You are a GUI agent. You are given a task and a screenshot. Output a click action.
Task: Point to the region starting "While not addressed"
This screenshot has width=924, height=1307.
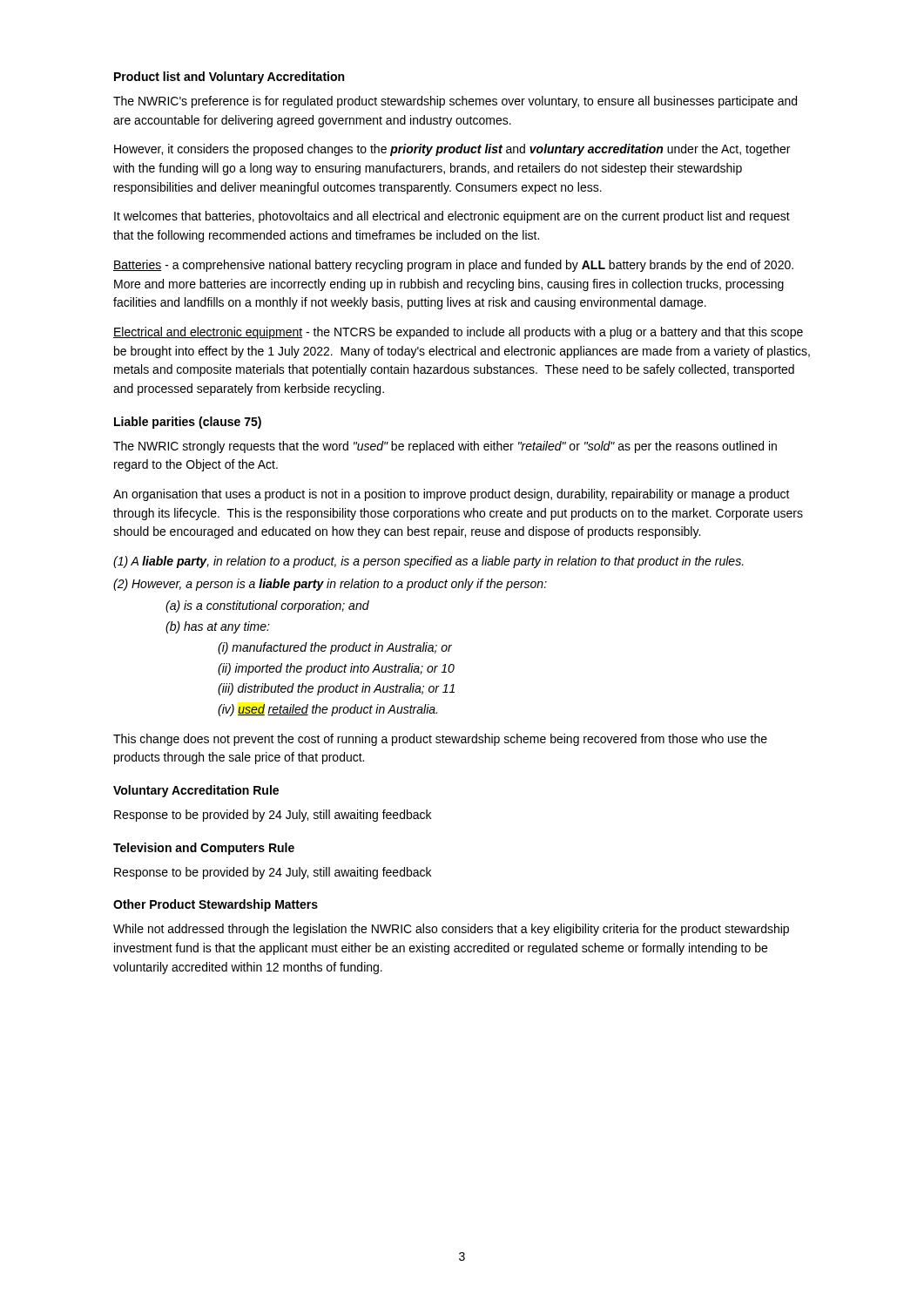(x=451, y=948)
